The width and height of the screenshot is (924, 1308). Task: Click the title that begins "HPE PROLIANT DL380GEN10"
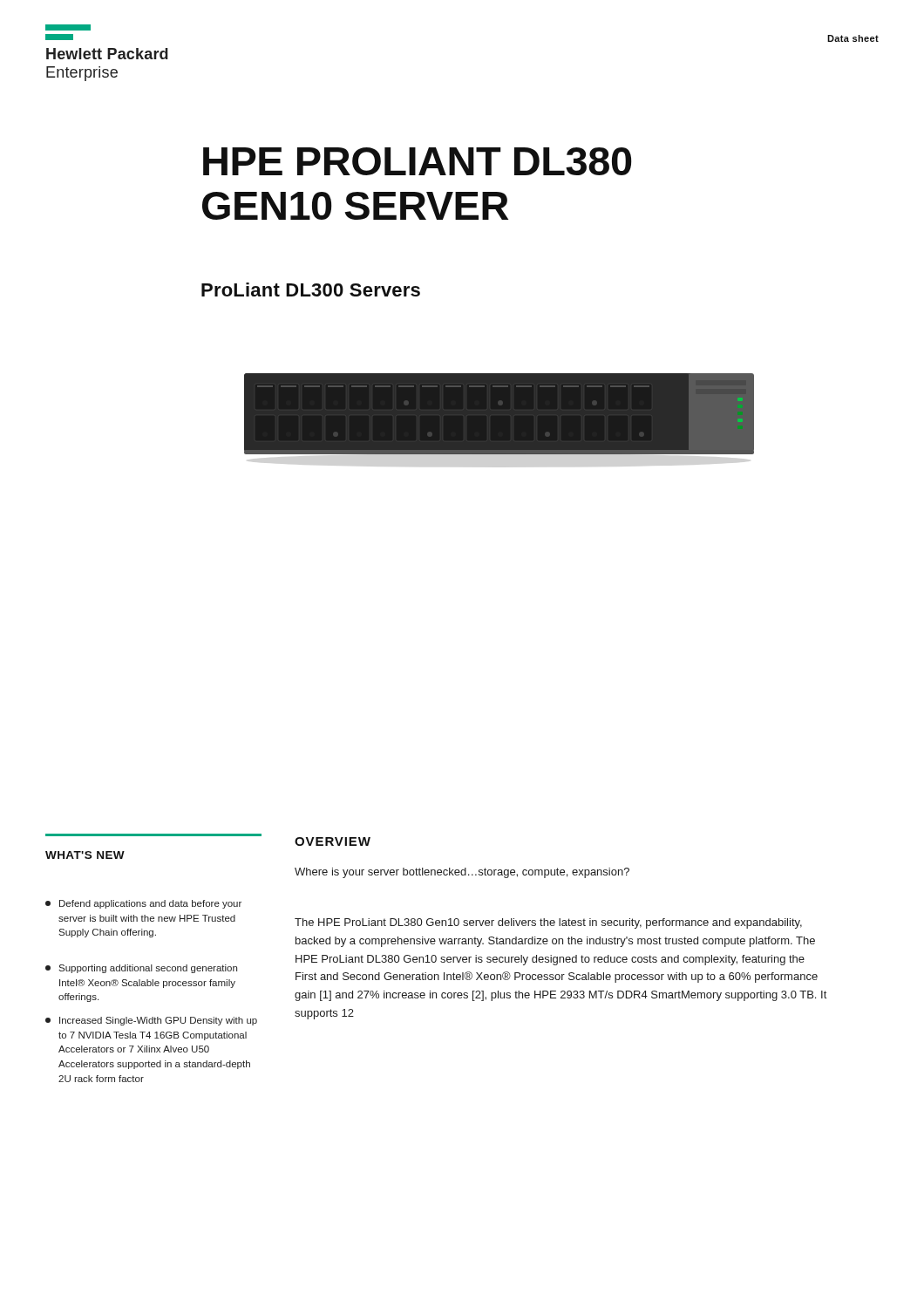(x=514, y=184)
